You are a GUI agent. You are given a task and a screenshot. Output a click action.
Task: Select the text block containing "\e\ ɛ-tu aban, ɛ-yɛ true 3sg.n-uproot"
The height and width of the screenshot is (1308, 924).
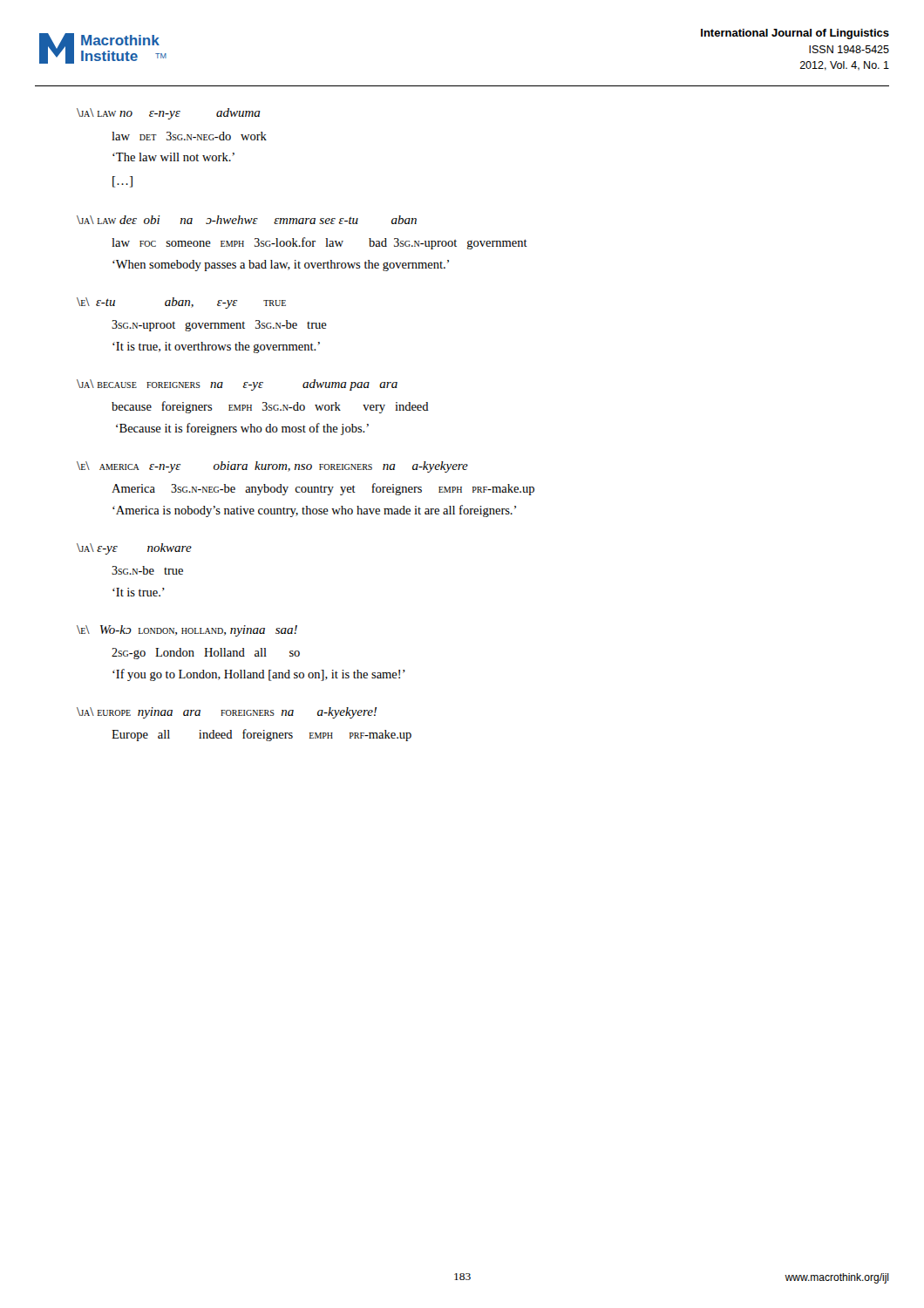[x=181, y=303]
